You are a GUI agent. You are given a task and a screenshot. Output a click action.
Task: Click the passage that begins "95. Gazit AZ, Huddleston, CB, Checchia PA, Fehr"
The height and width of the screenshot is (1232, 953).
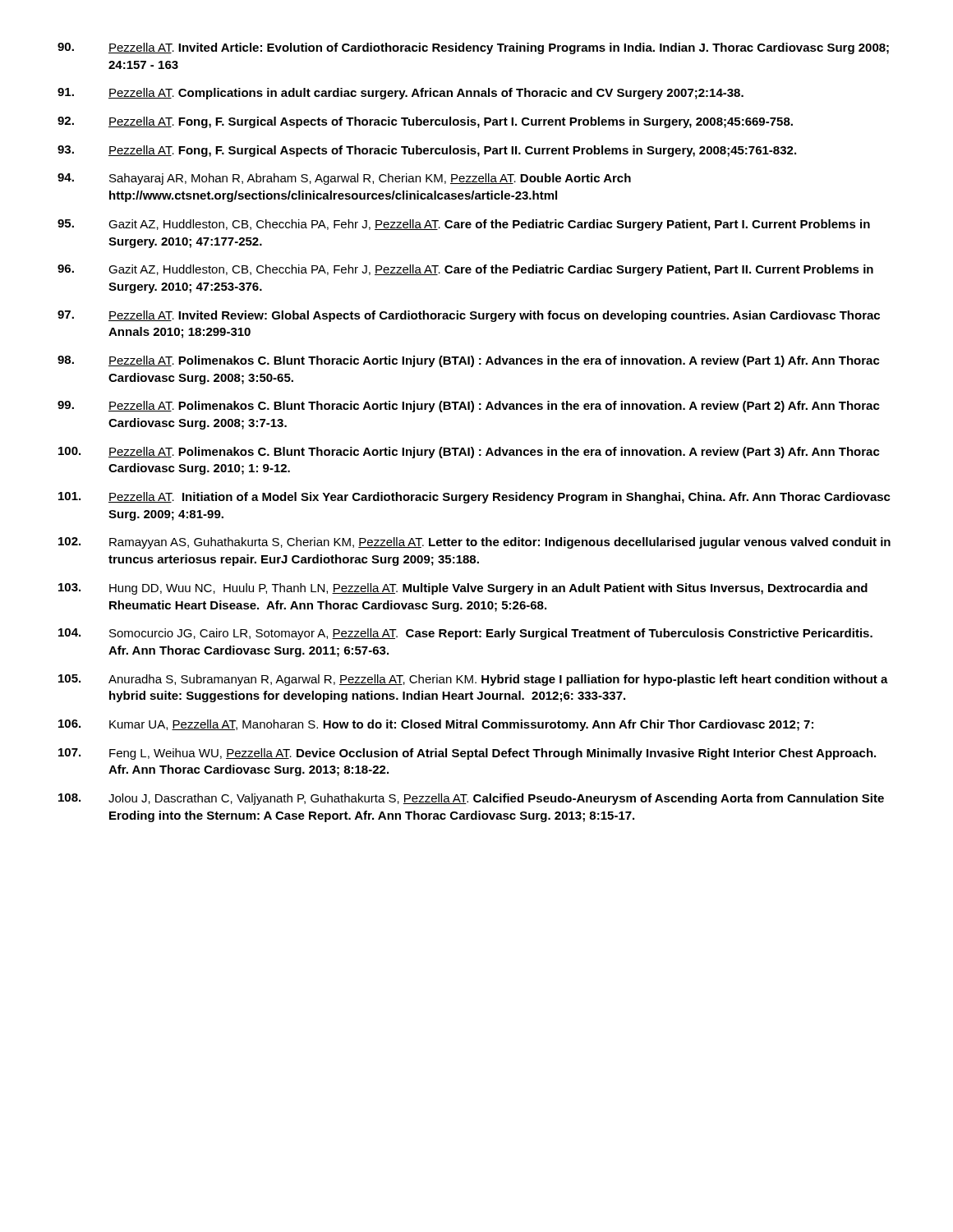(476, 233)
